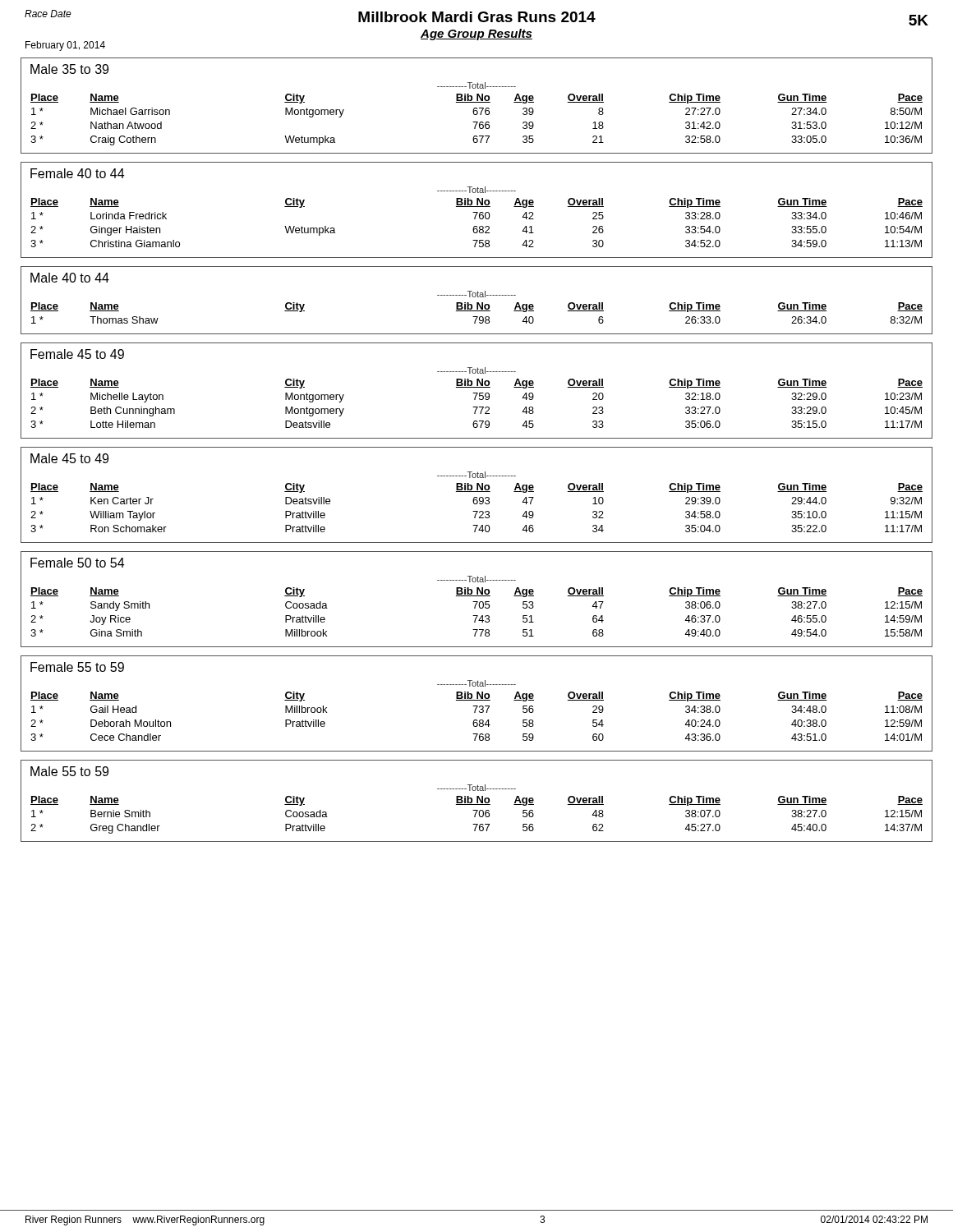Point to the text starting "Female 55 to 59"
Screen dimensions: 1232x953
pyautogui.click(x=476, y=702)
